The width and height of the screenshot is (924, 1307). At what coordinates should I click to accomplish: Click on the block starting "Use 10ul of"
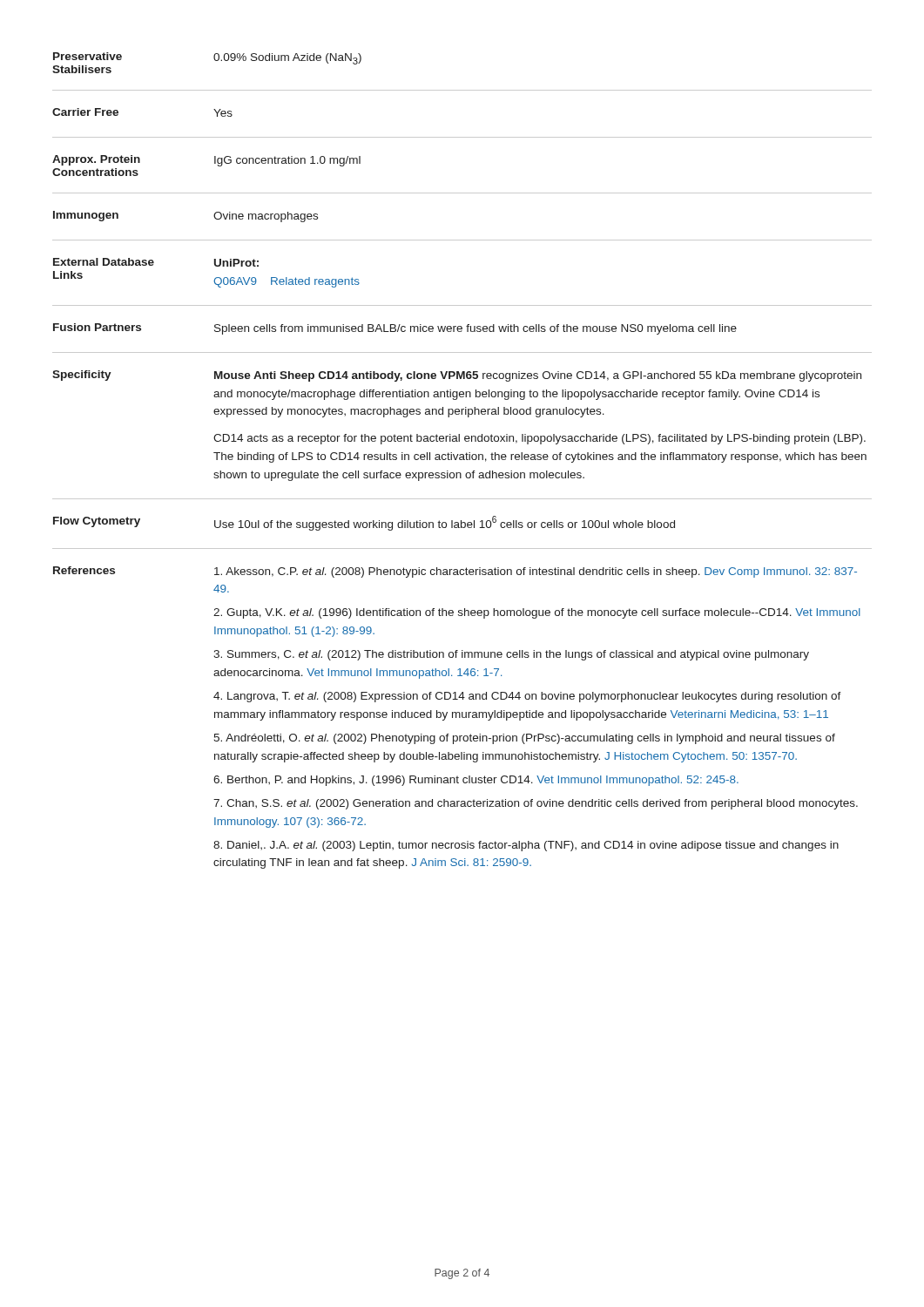click(445, 523)
